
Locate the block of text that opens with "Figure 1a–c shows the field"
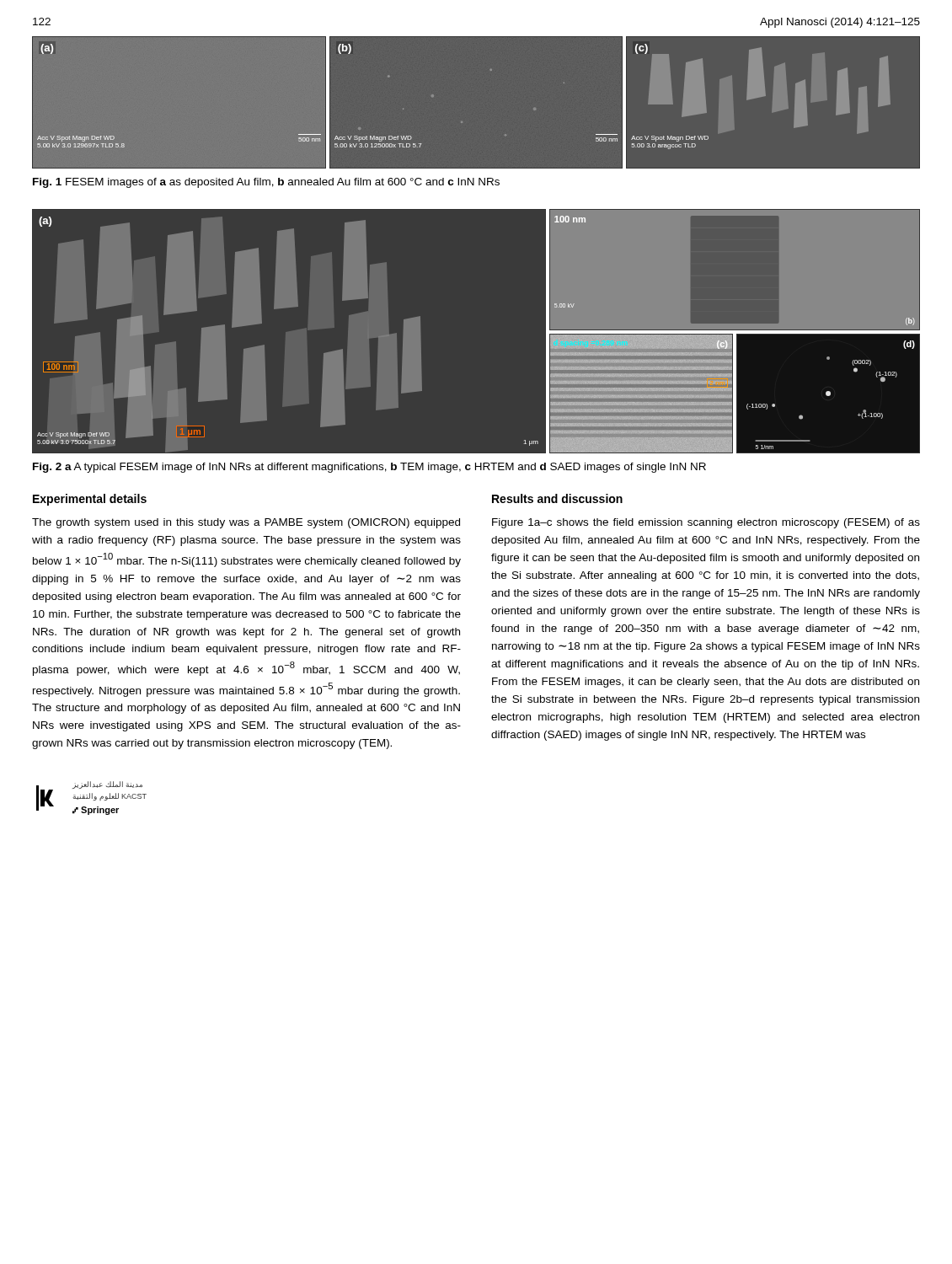[706, 628]
